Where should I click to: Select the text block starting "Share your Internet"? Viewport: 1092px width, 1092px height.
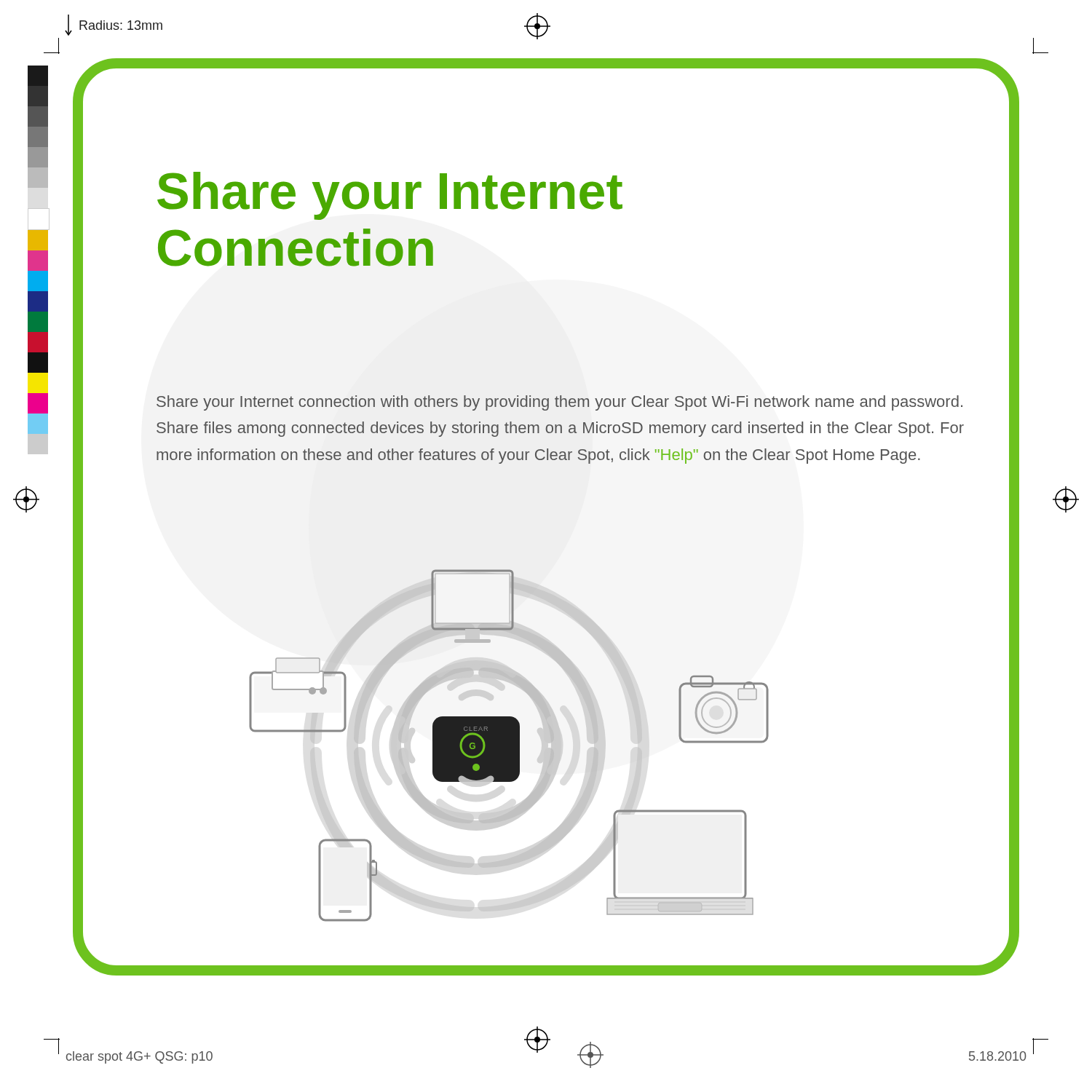point(560,428)
